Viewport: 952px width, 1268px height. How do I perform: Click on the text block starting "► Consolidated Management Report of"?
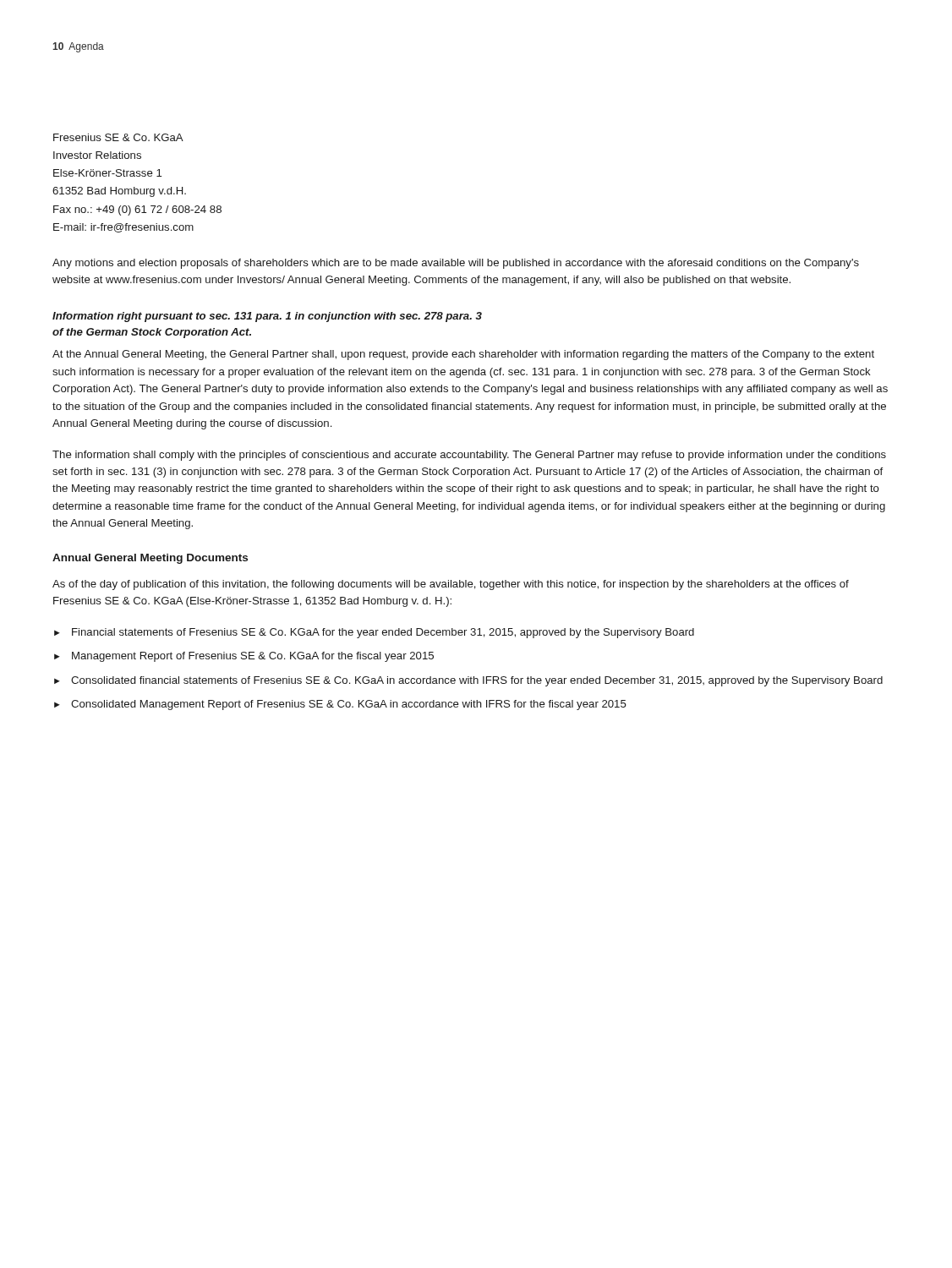(x=476, y=704)
